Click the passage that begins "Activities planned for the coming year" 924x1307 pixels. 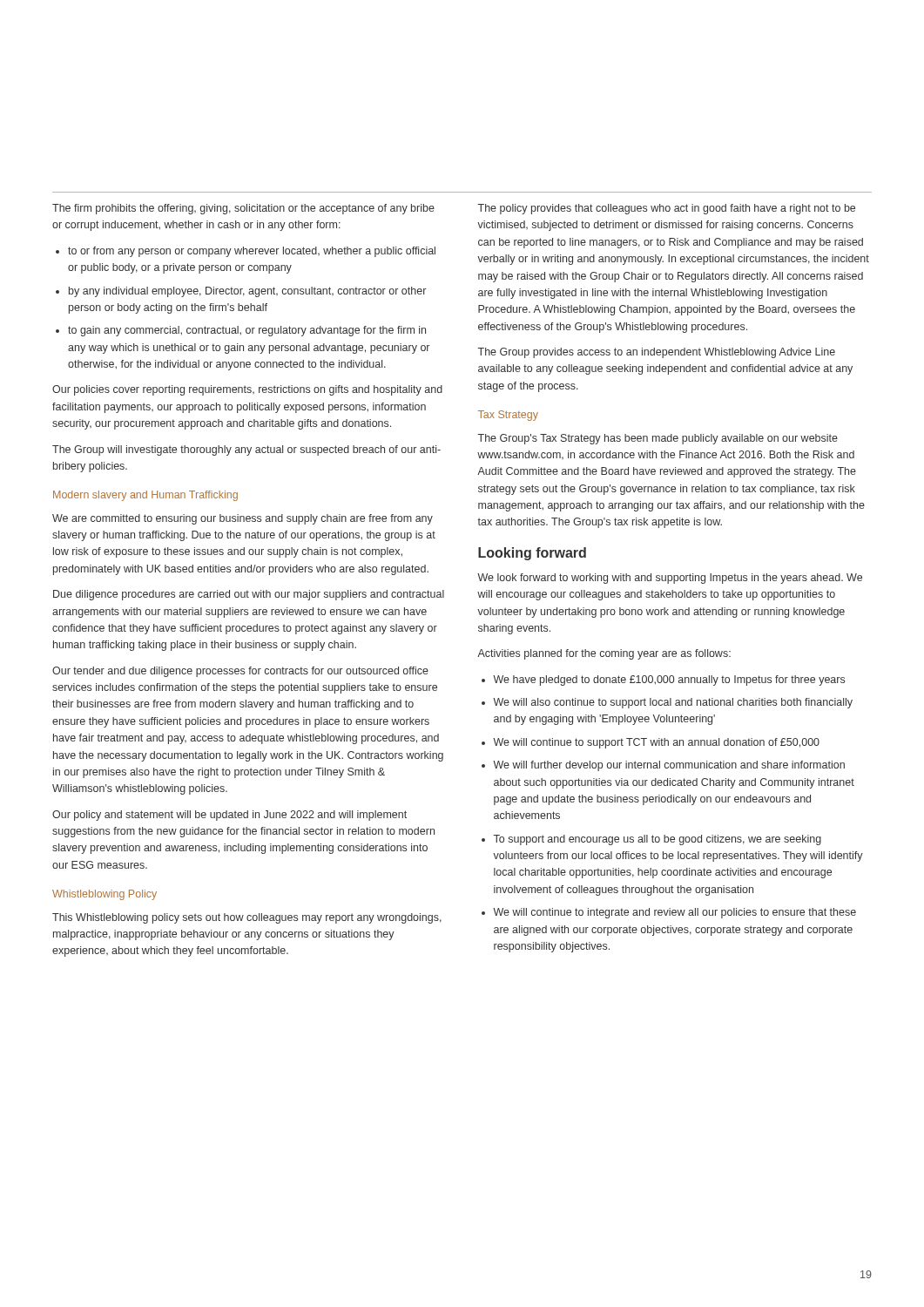675,654
